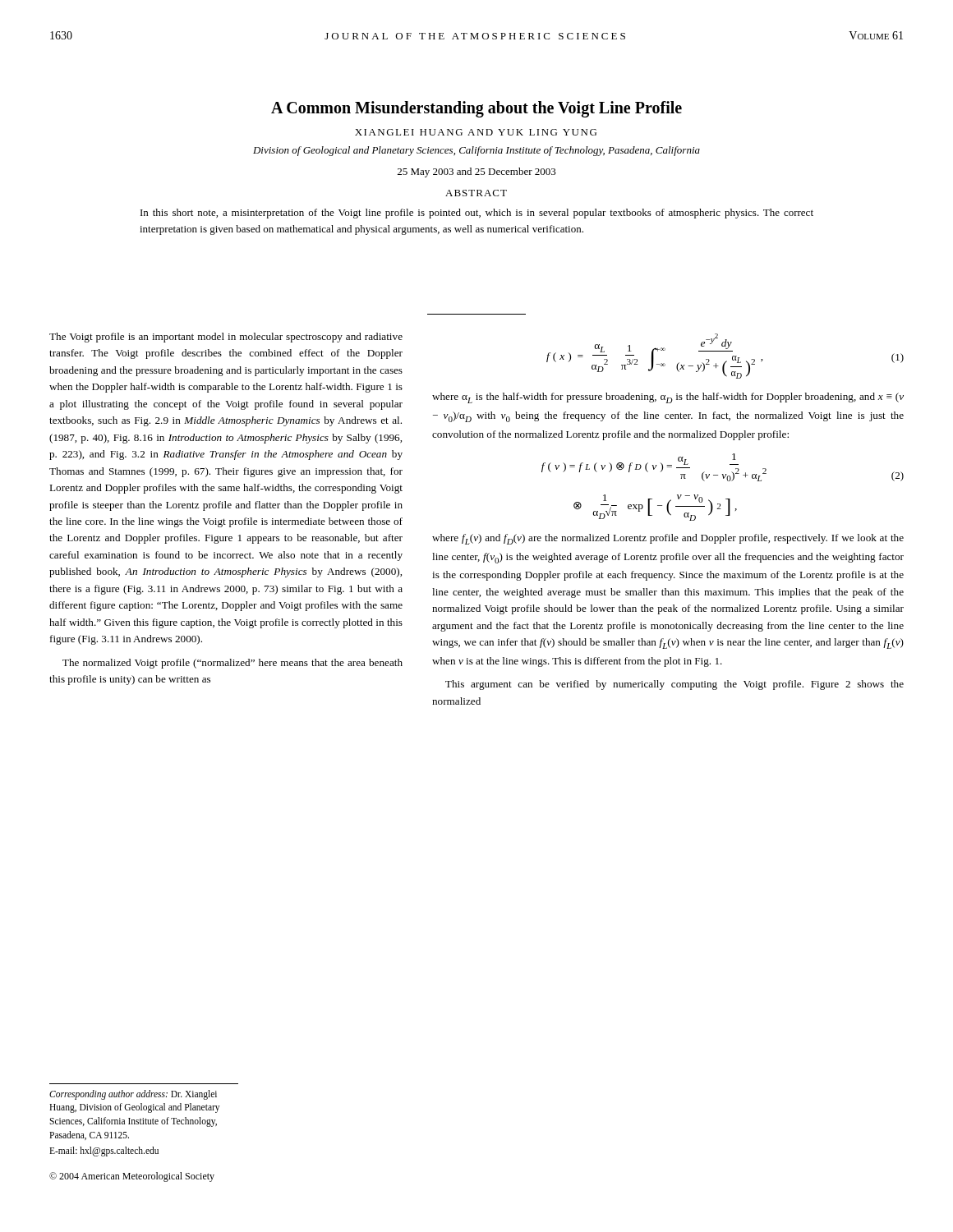Find the text block containing "where αL is the"

click(668, 416)
